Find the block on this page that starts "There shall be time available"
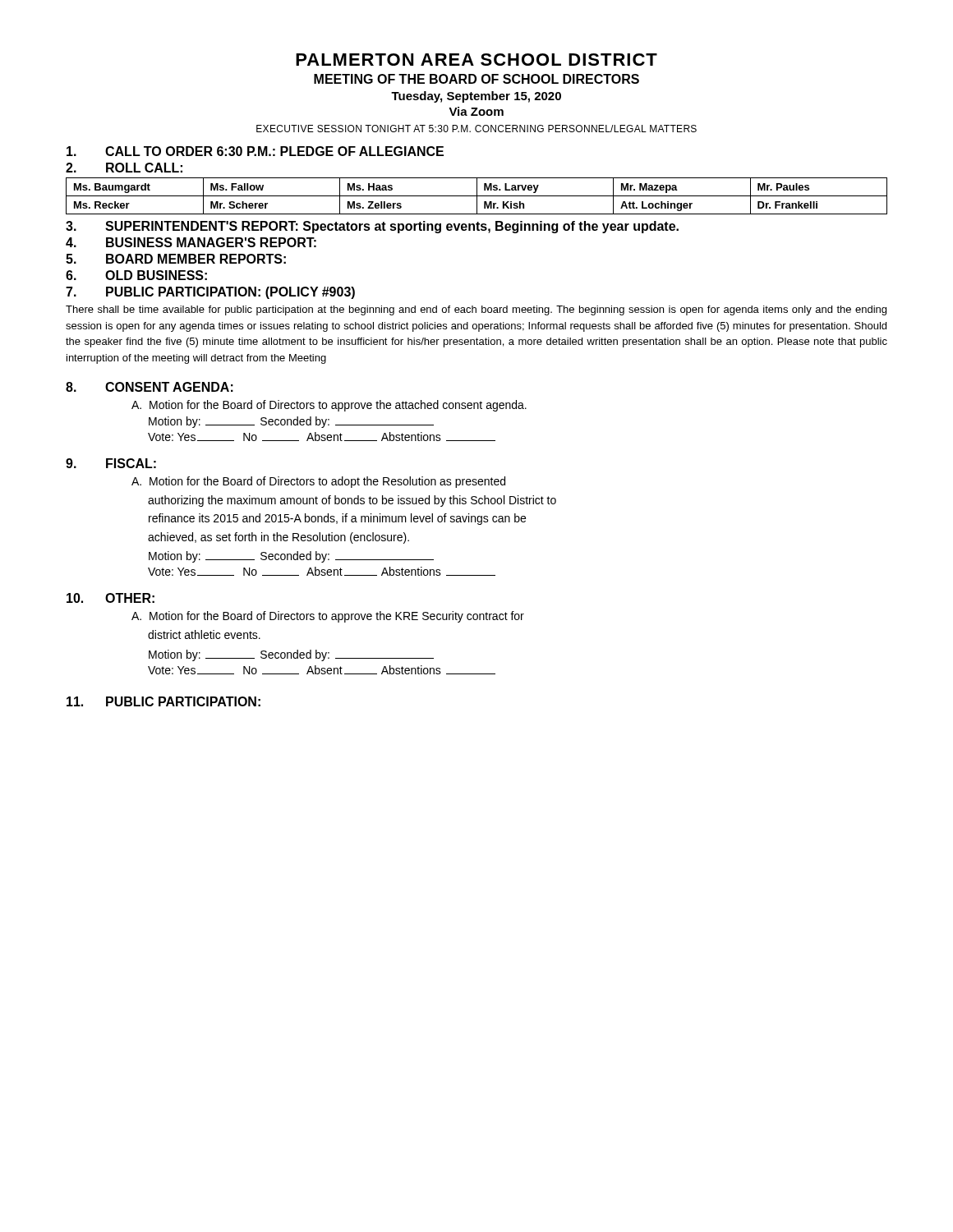953x1232 pixels. (476, 333)
